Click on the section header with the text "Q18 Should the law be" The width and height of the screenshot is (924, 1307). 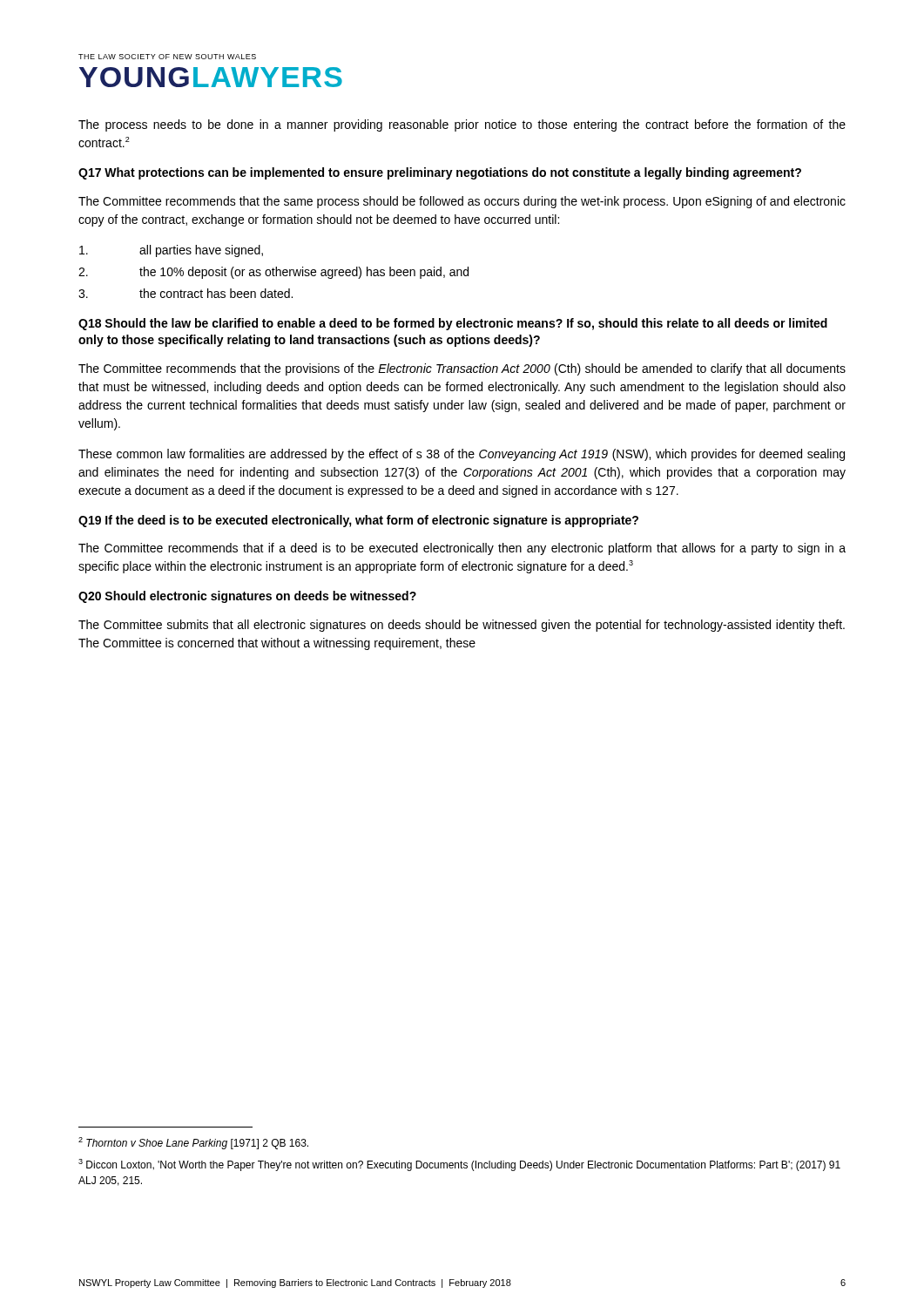coord(453,331)
